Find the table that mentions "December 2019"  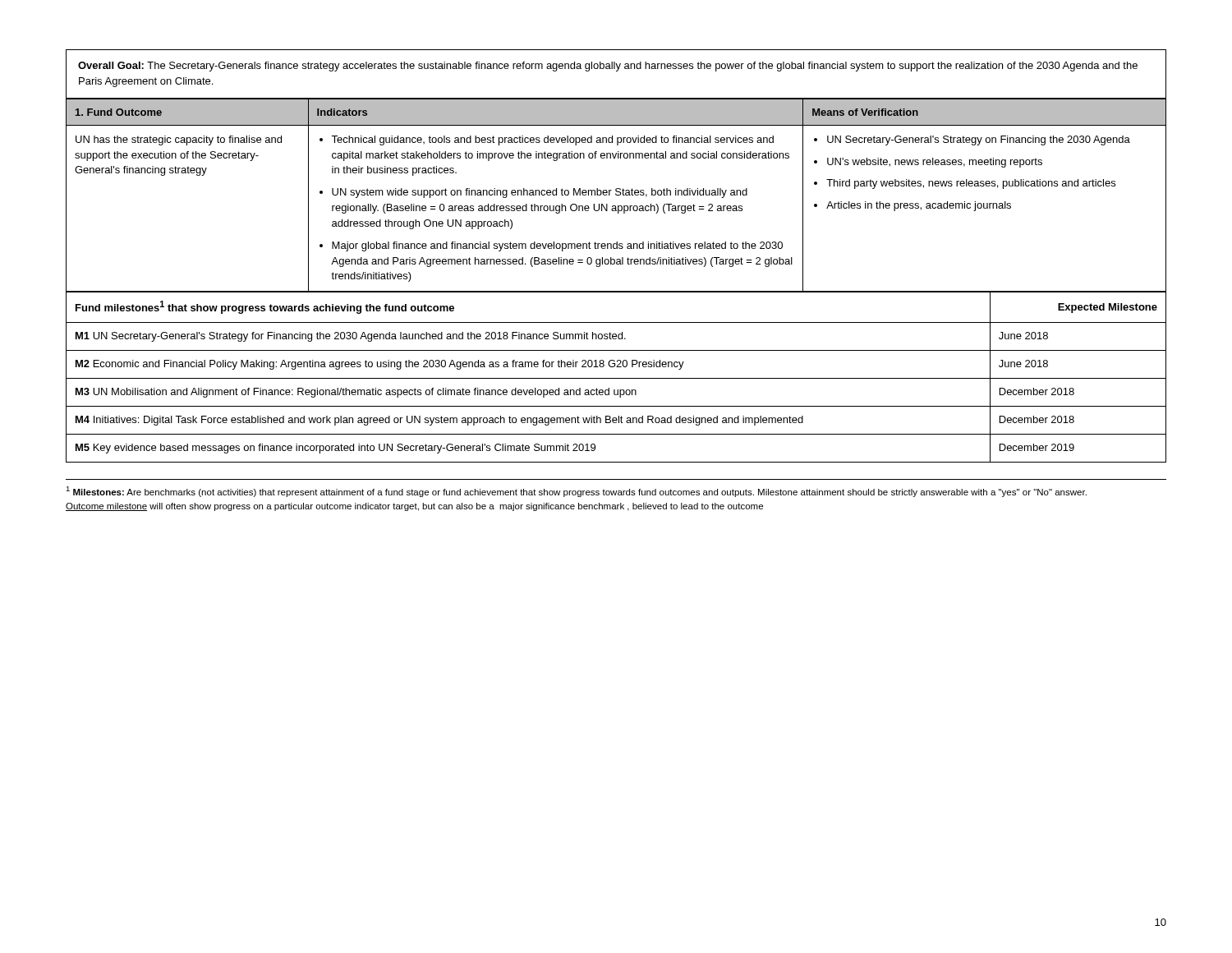[x=616, y=377]
